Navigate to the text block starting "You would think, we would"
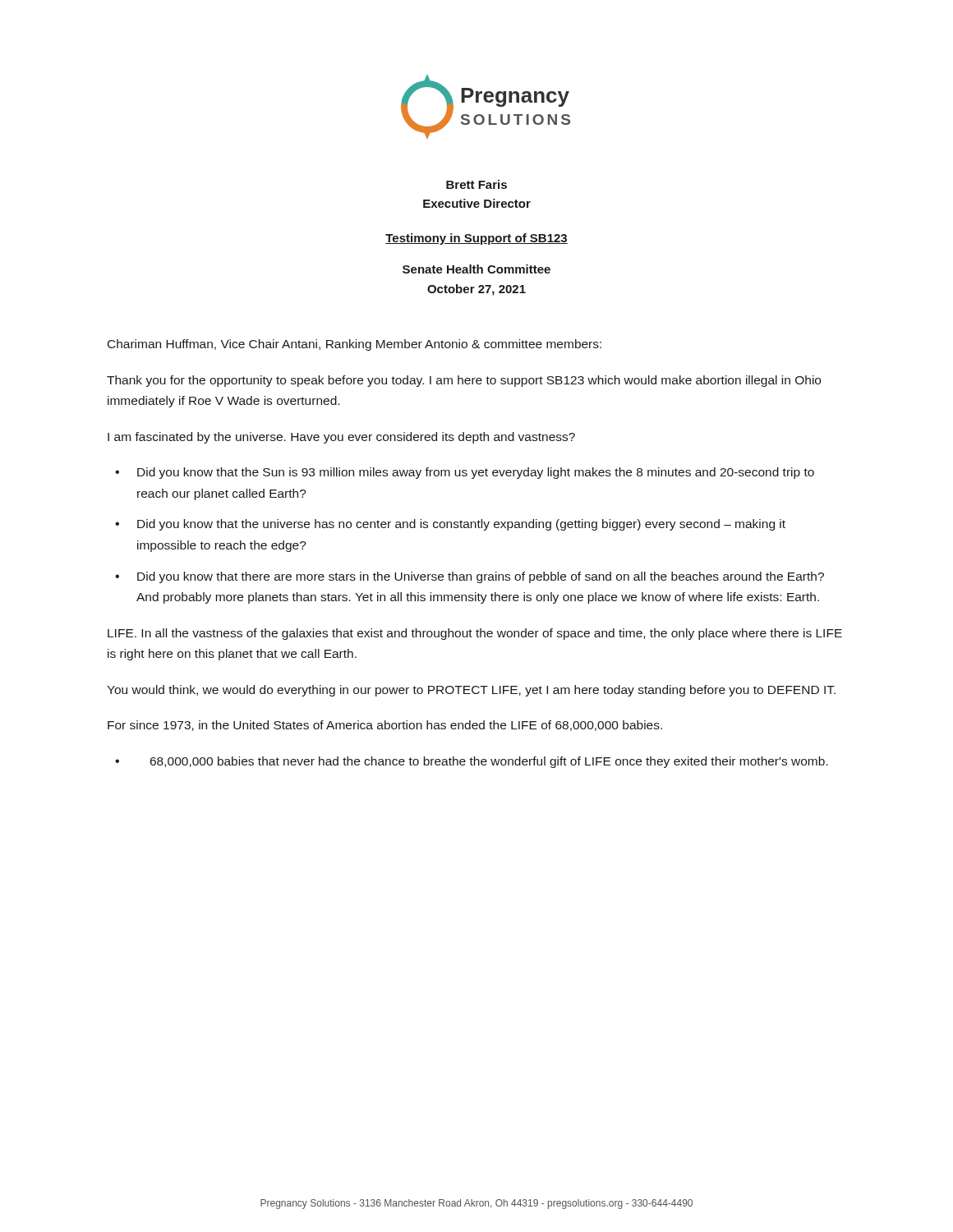Screen dimensions: 1232x953 (472, 689)
